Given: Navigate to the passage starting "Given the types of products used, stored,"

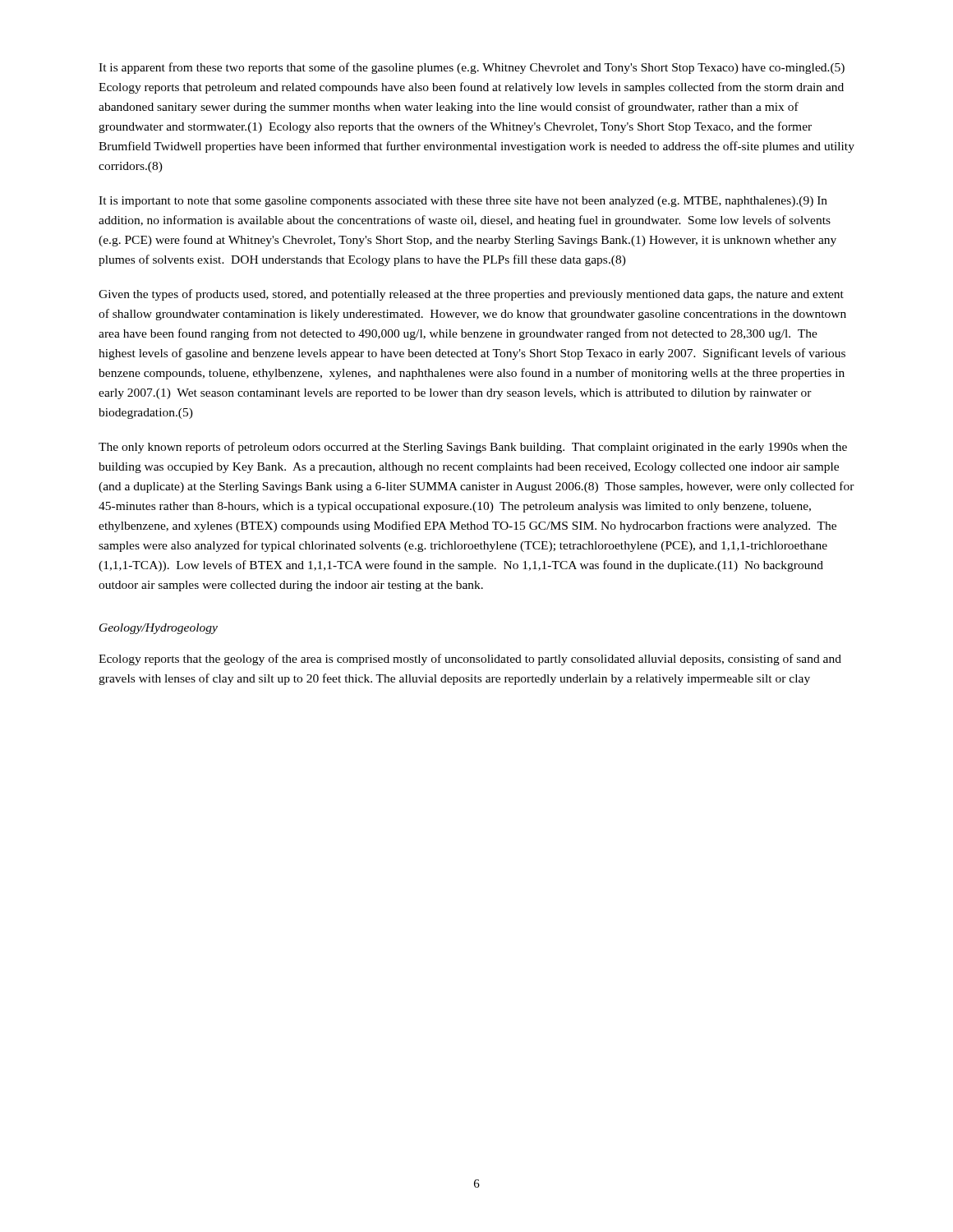Looking at the screenshot, I should [472, 353].
